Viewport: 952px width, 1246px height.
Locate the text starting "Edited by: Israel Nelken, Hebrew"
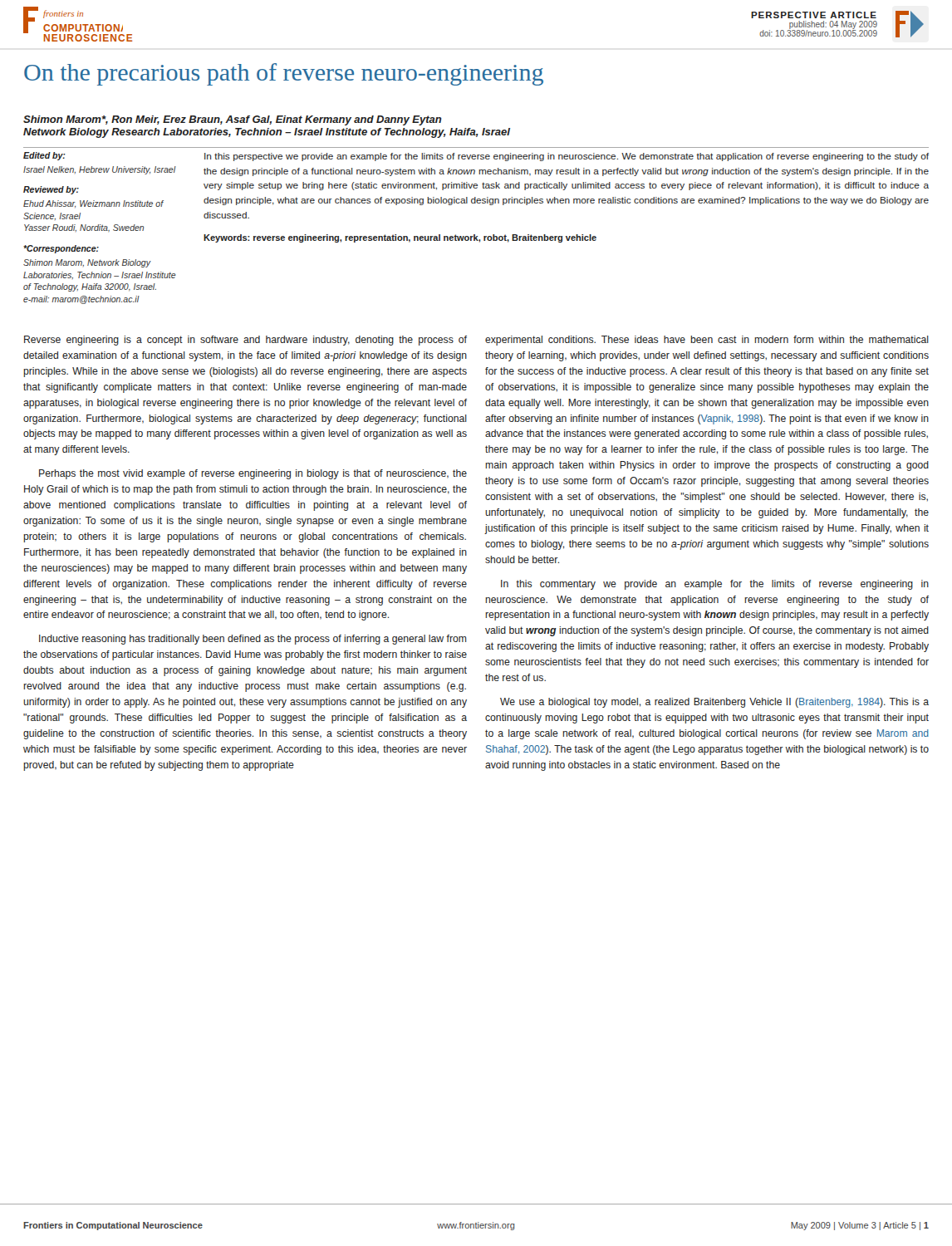click(104, 227)
